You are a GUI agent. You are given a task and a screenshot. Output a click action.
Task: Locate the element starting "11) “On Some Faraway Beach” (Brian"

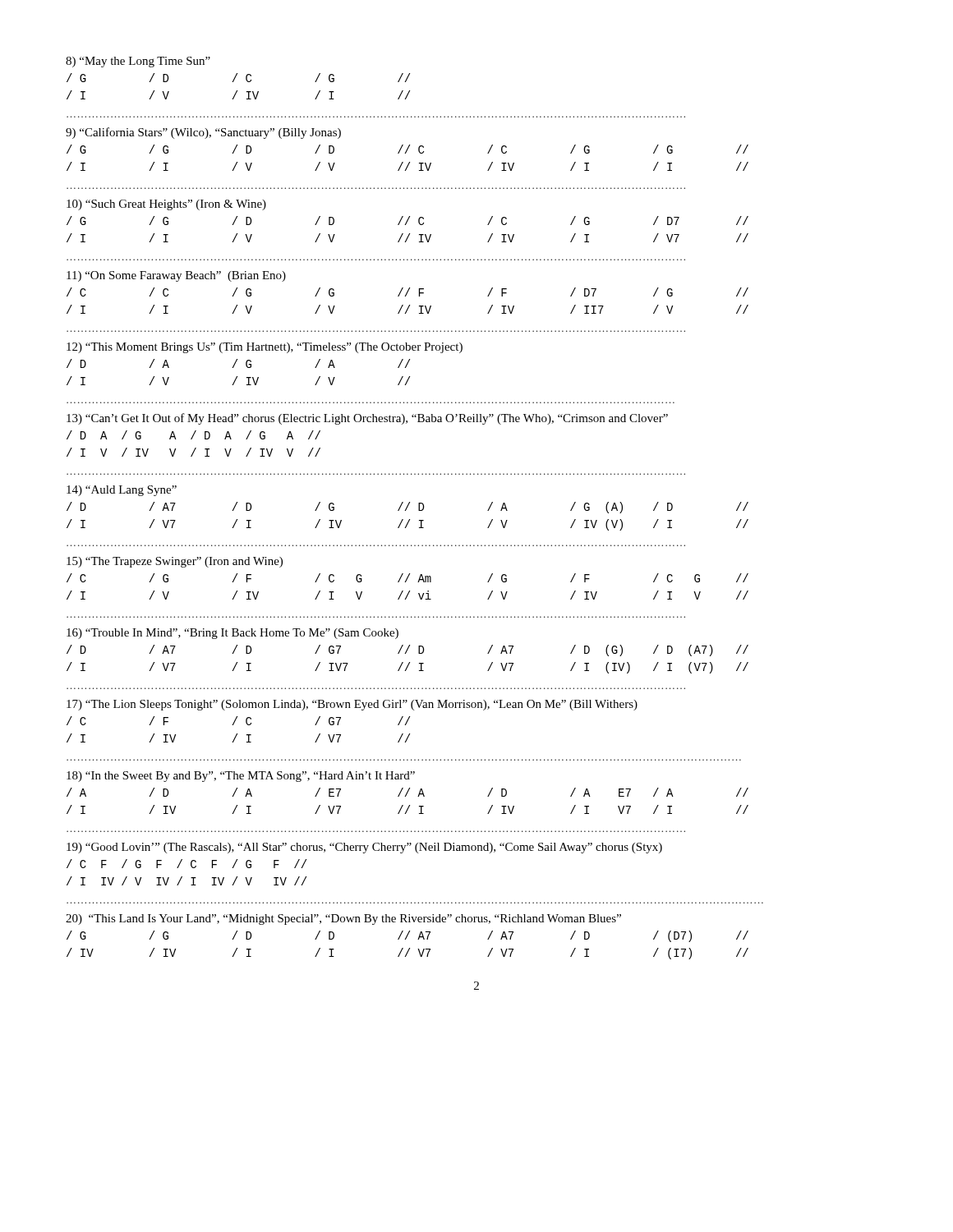tap(176, 275)
